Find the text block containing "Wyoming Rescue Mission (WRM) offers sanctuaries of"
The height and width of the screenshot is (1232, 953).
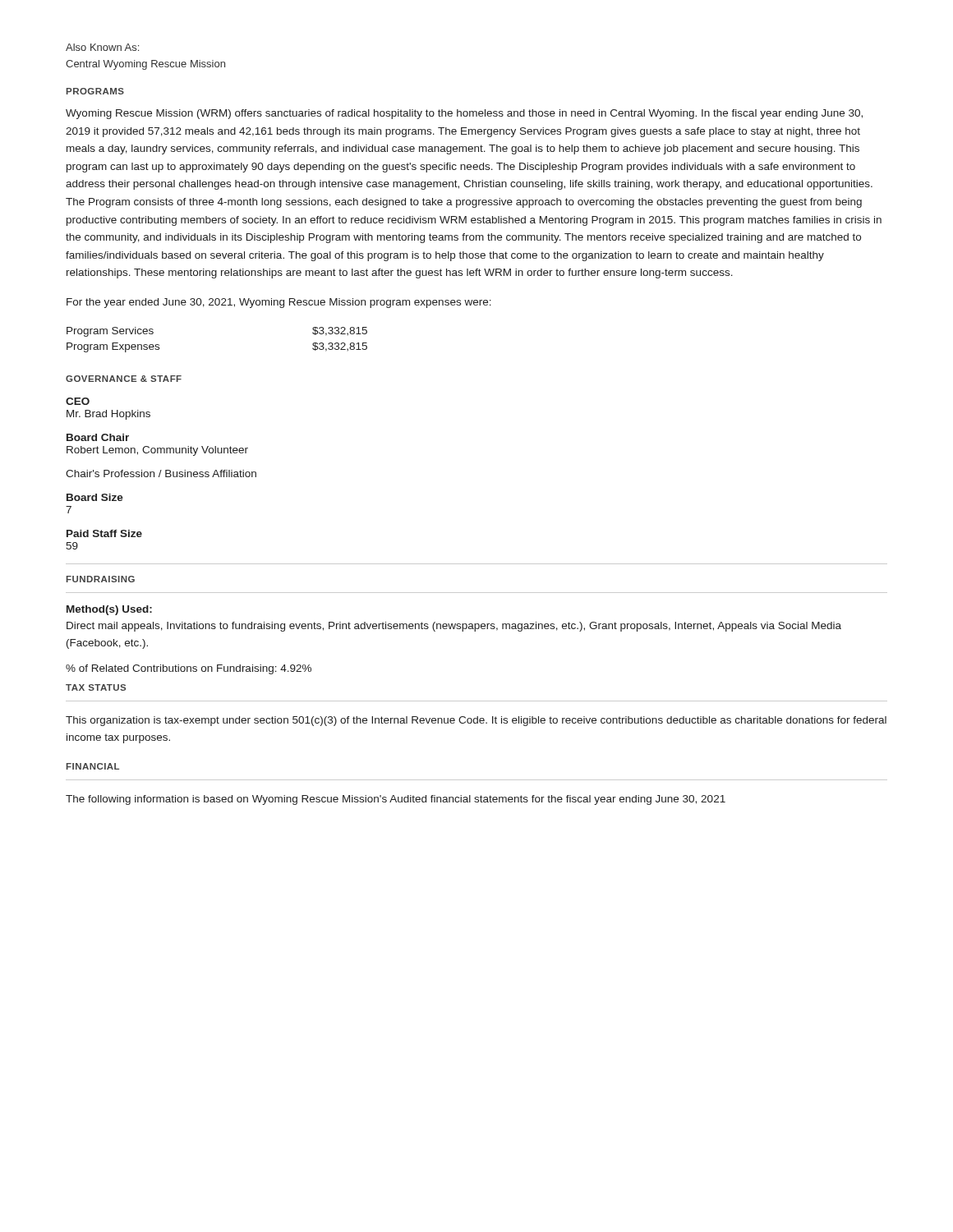pyautogui.click(x=474, y=193)
